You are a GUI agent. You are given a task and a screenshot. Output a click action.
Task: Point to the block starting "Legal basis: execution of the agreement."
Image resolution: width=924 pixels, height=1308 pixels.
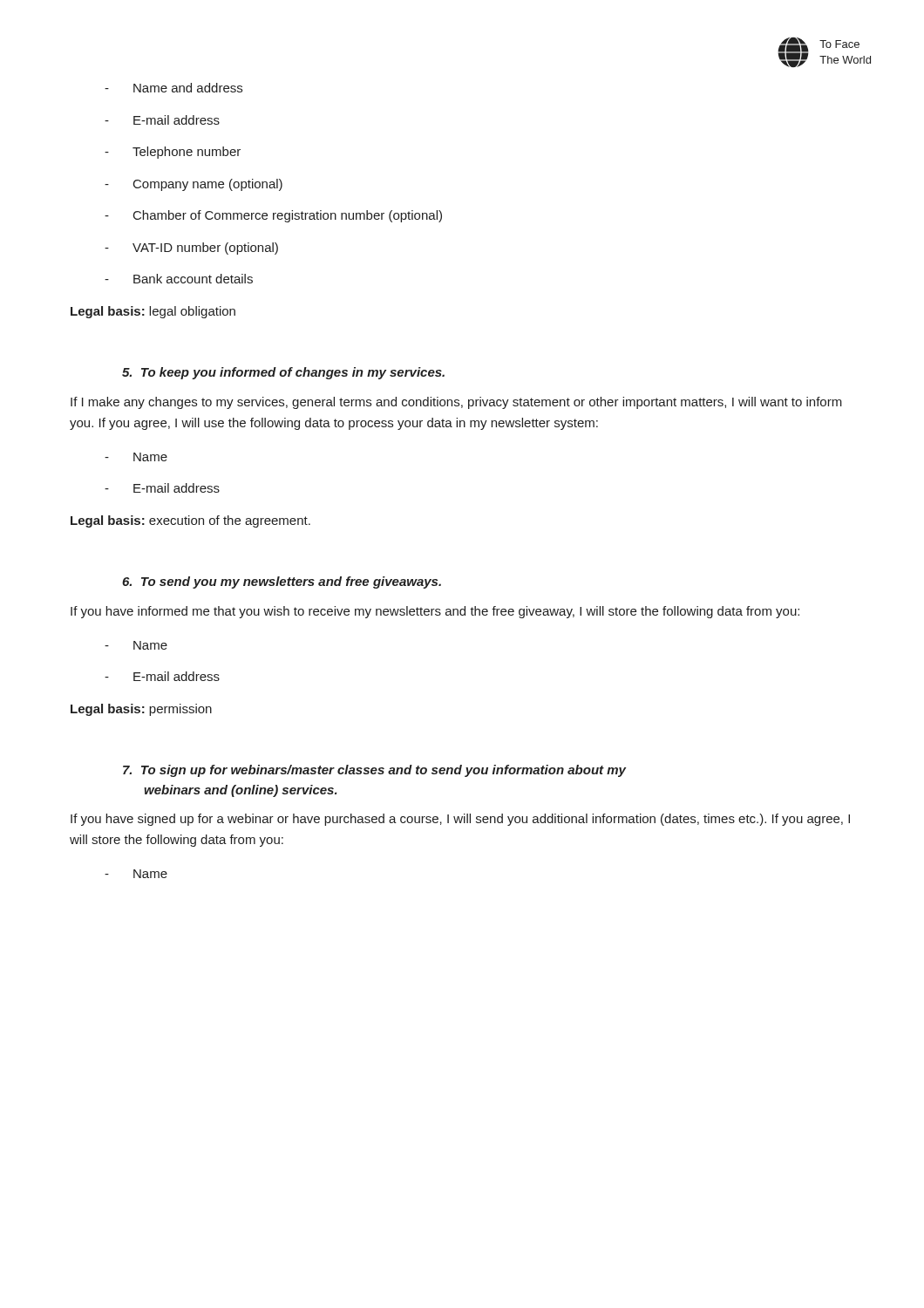point(190,520)
